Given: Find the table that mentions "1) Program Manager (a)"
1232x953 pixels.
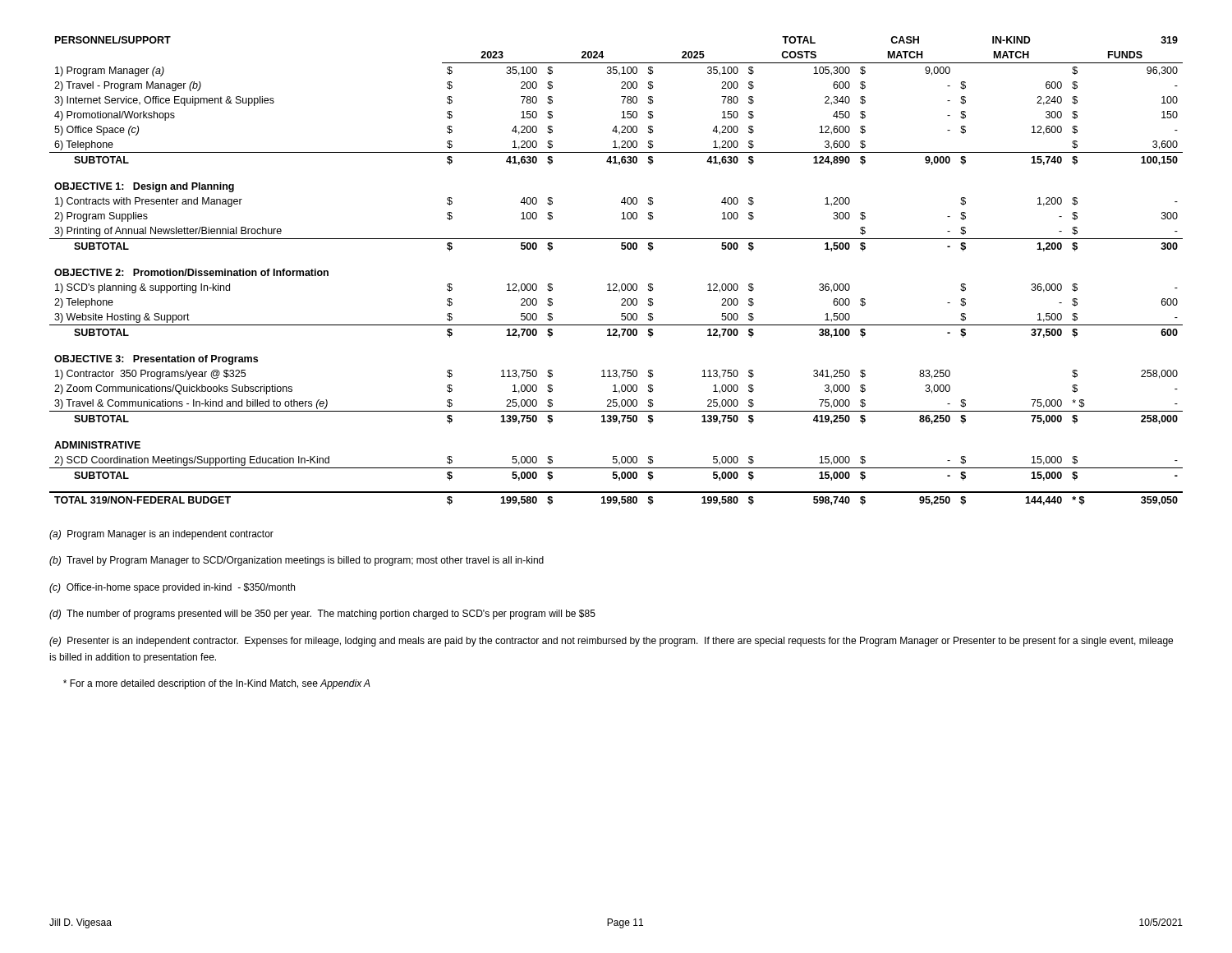Looking at the screenshot, I should coord(616,270).
